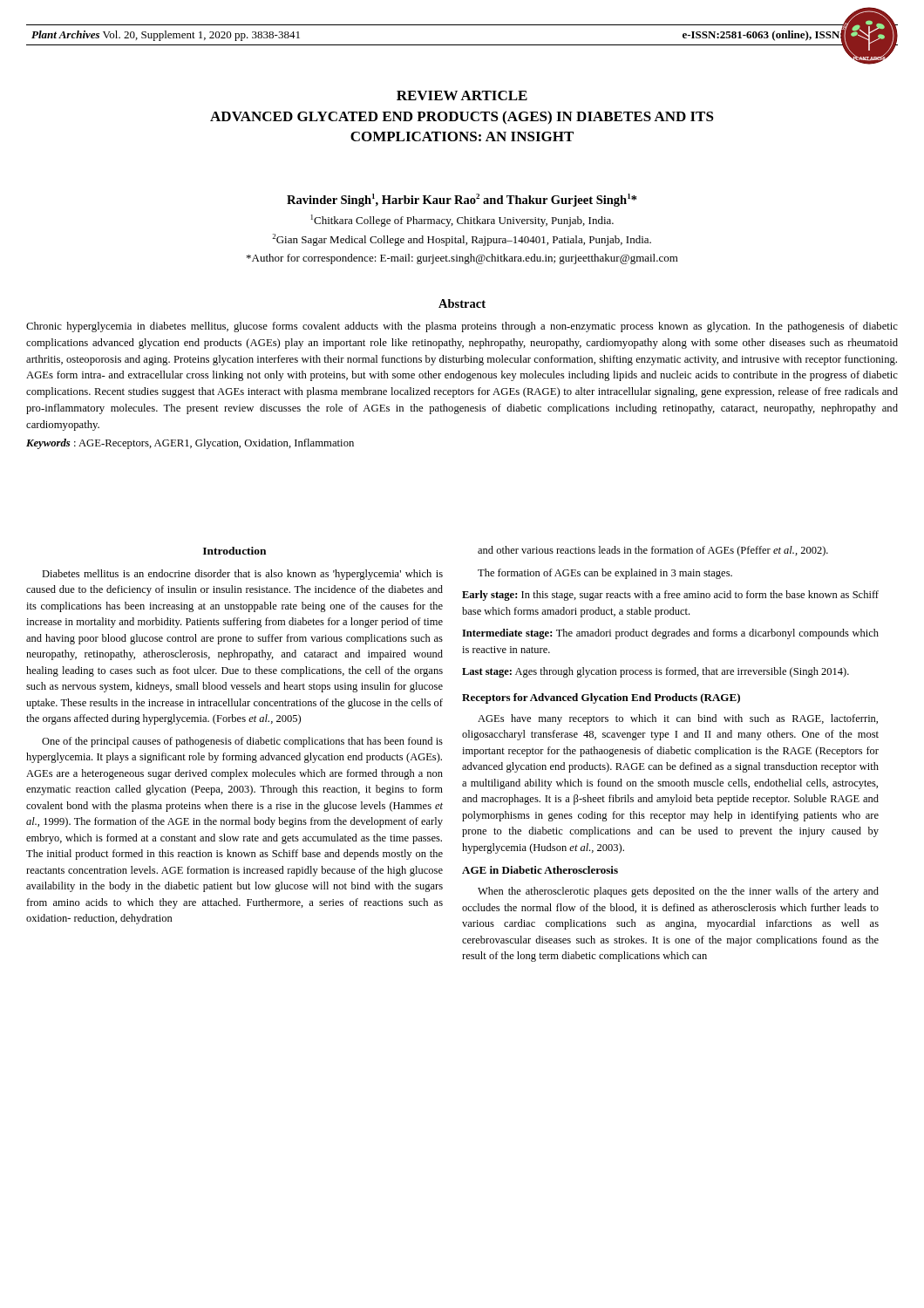Find the block on this page that starts "Ravinder Singh1, Harbir Kaur Rao2 and Thakur"
This screenshot has height=1308, width=924.
[462, 229]
